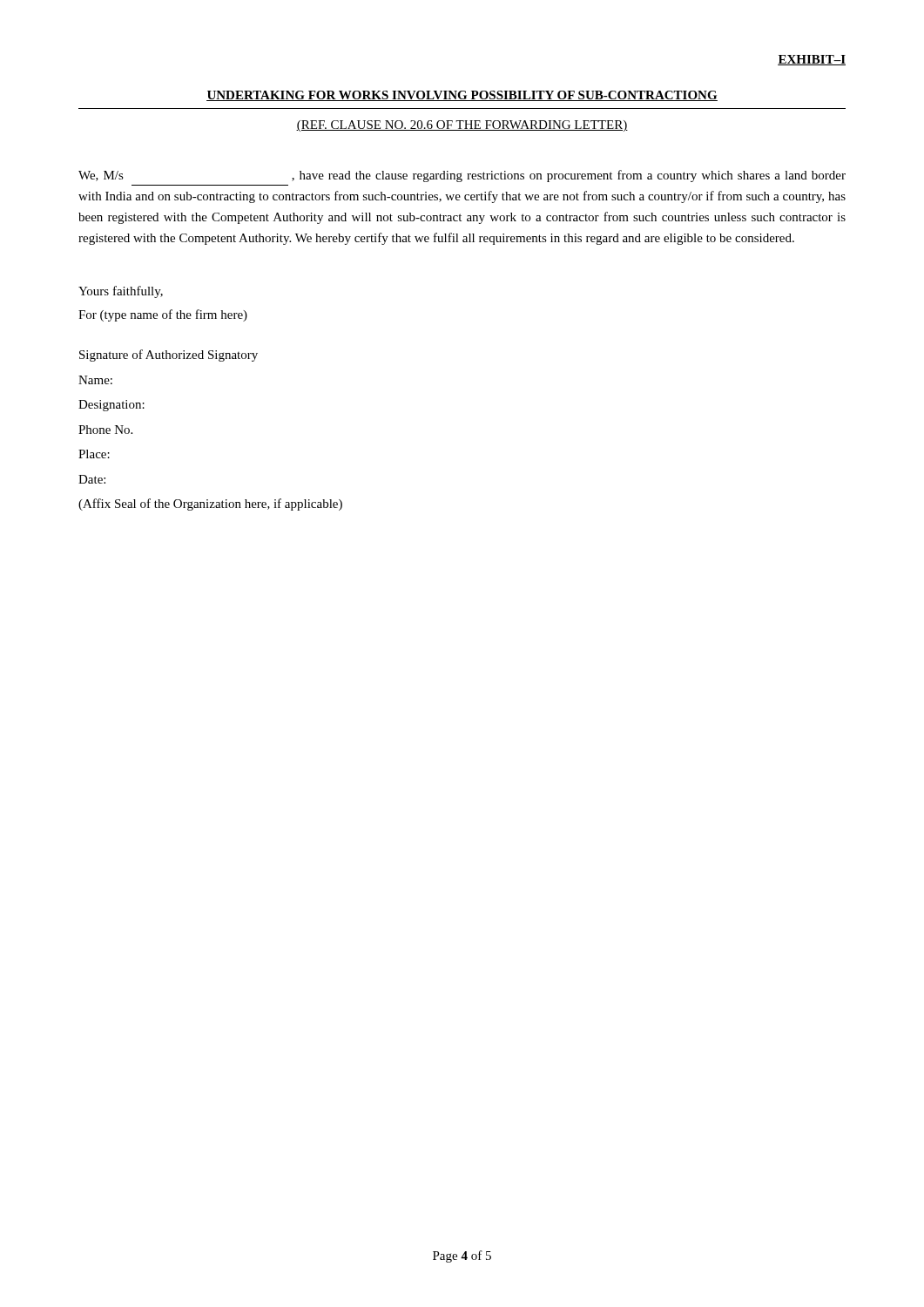This screenshot has height=1307, width=924.
Task: Locate the passage starting "UNDERTAKING FOR WORKS INVOLVING POSSIBILITY OF"
Action: (462, 95)
